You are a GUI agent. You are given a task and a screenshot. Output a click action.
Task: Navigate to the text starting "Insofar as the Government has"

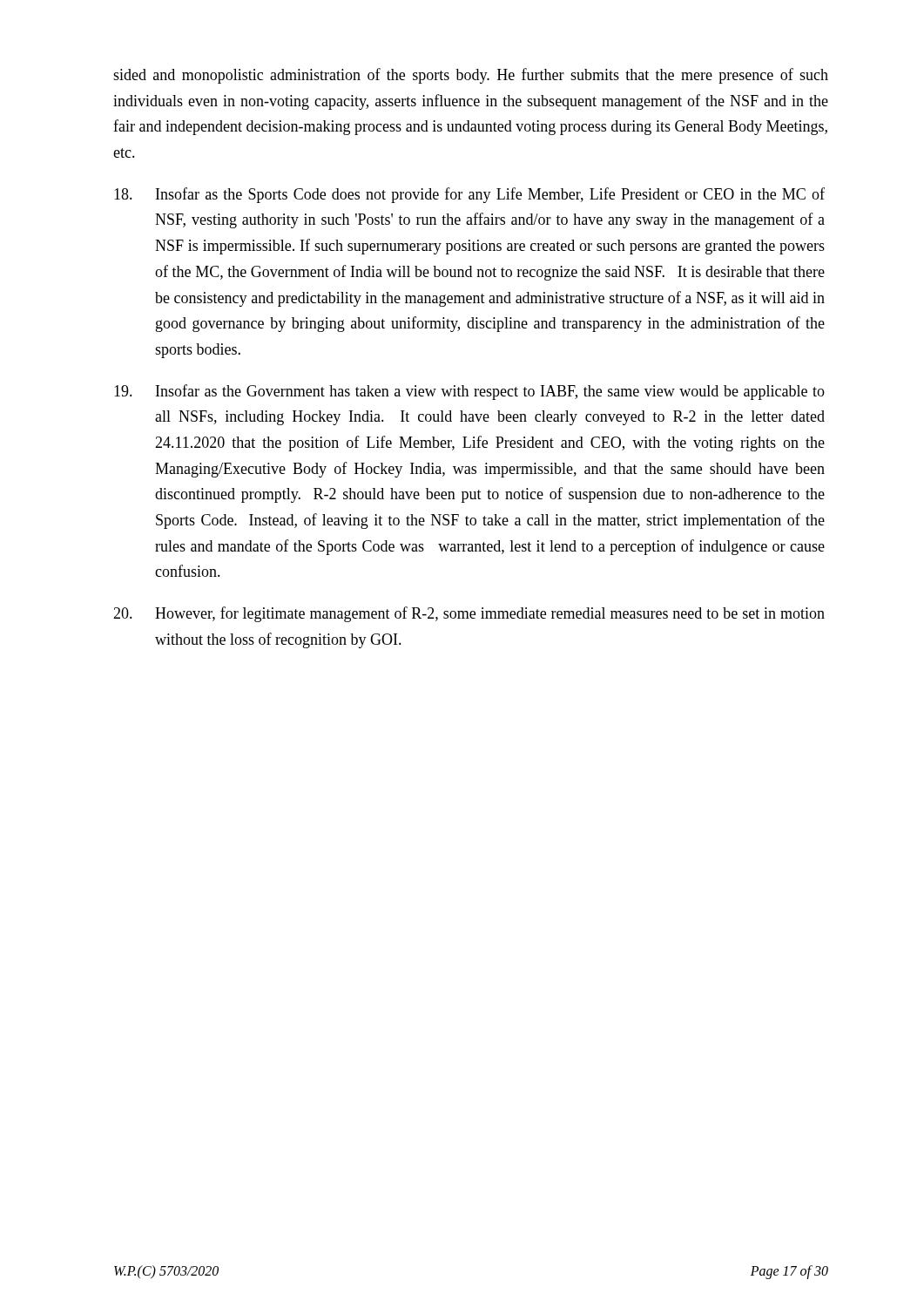[x=469, y=482]
